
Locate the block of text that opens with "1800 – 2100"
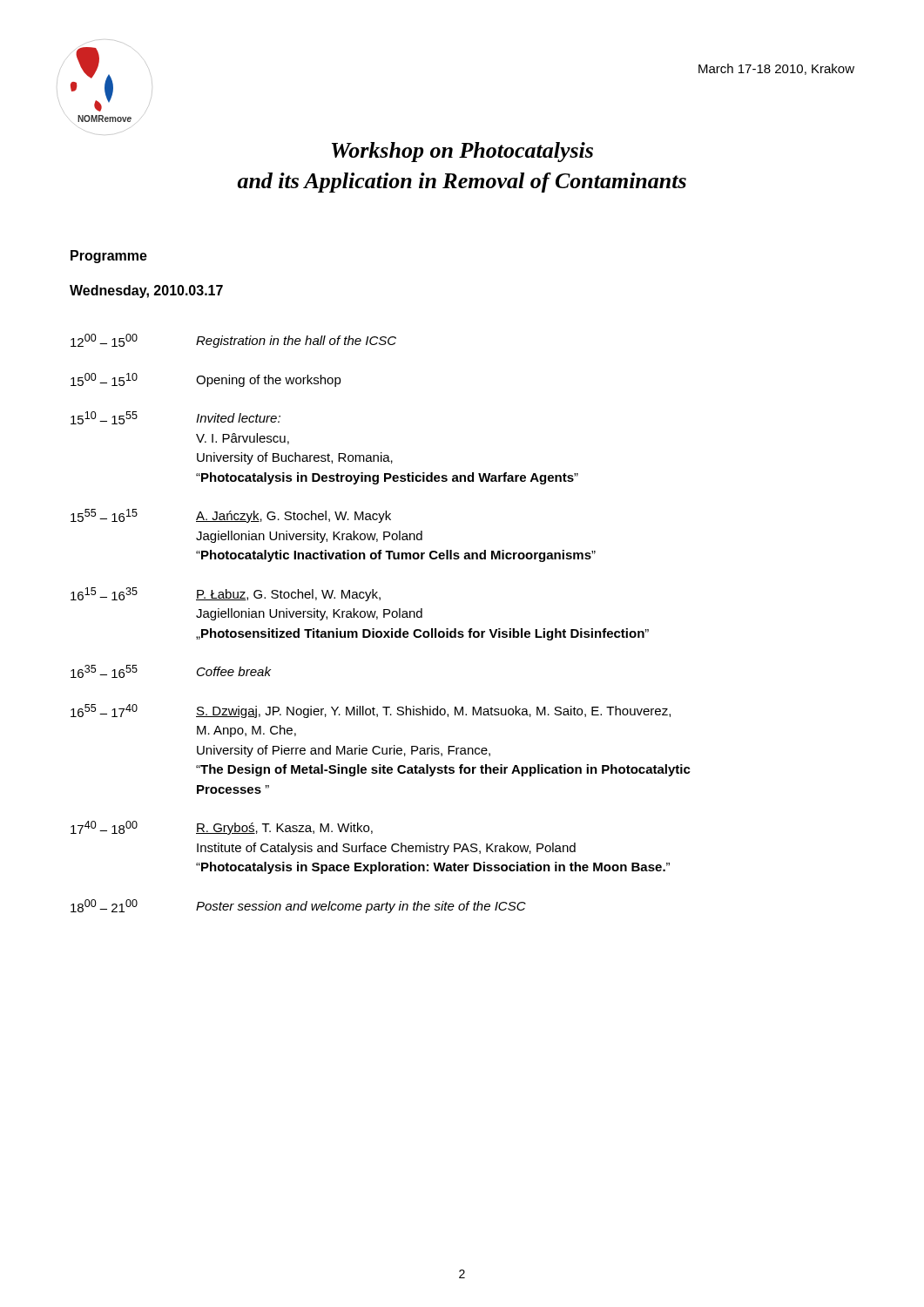point(462,906)
